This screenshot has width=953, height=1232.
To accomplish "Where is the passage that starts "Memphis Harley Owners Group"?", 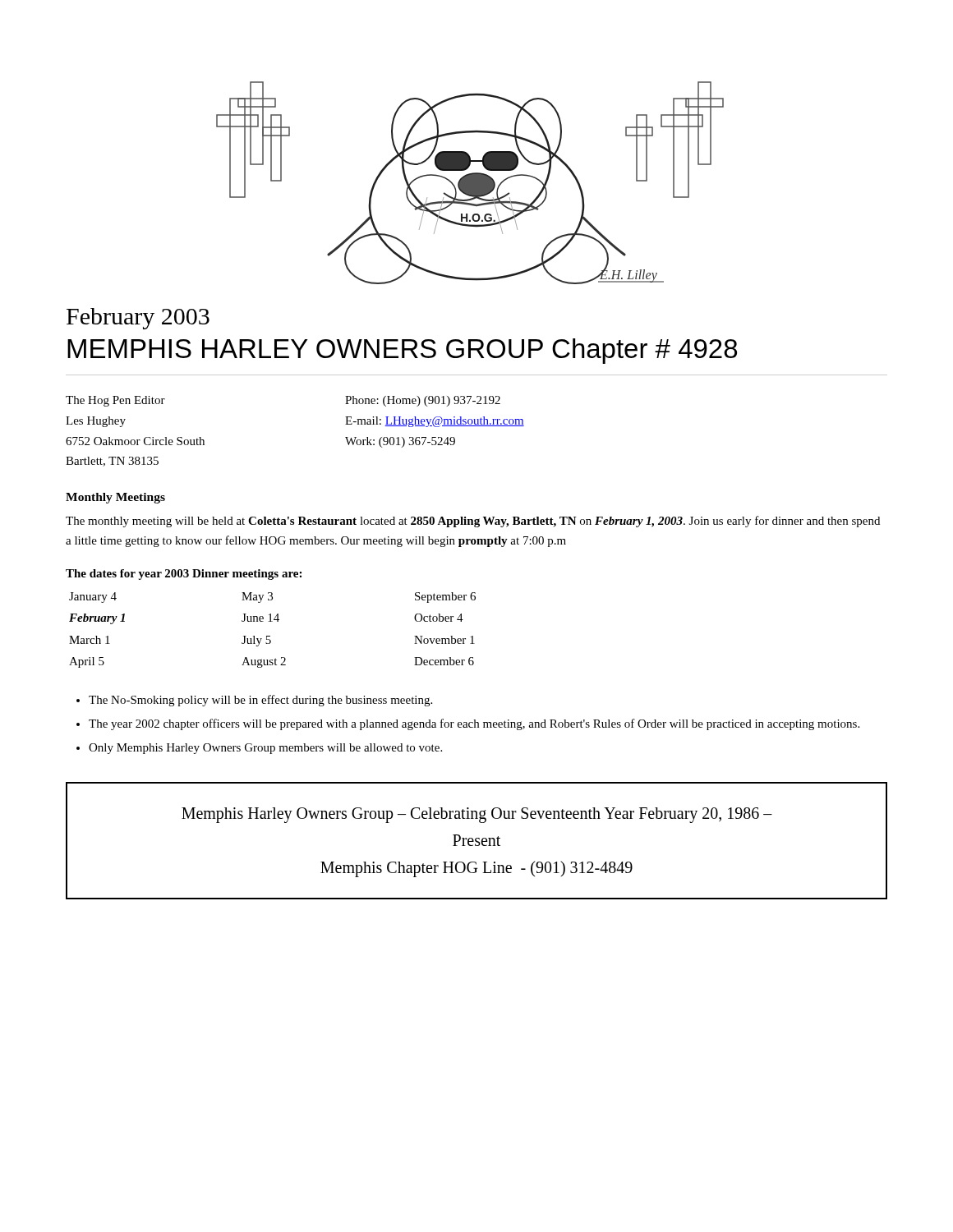I will (476, 840).
